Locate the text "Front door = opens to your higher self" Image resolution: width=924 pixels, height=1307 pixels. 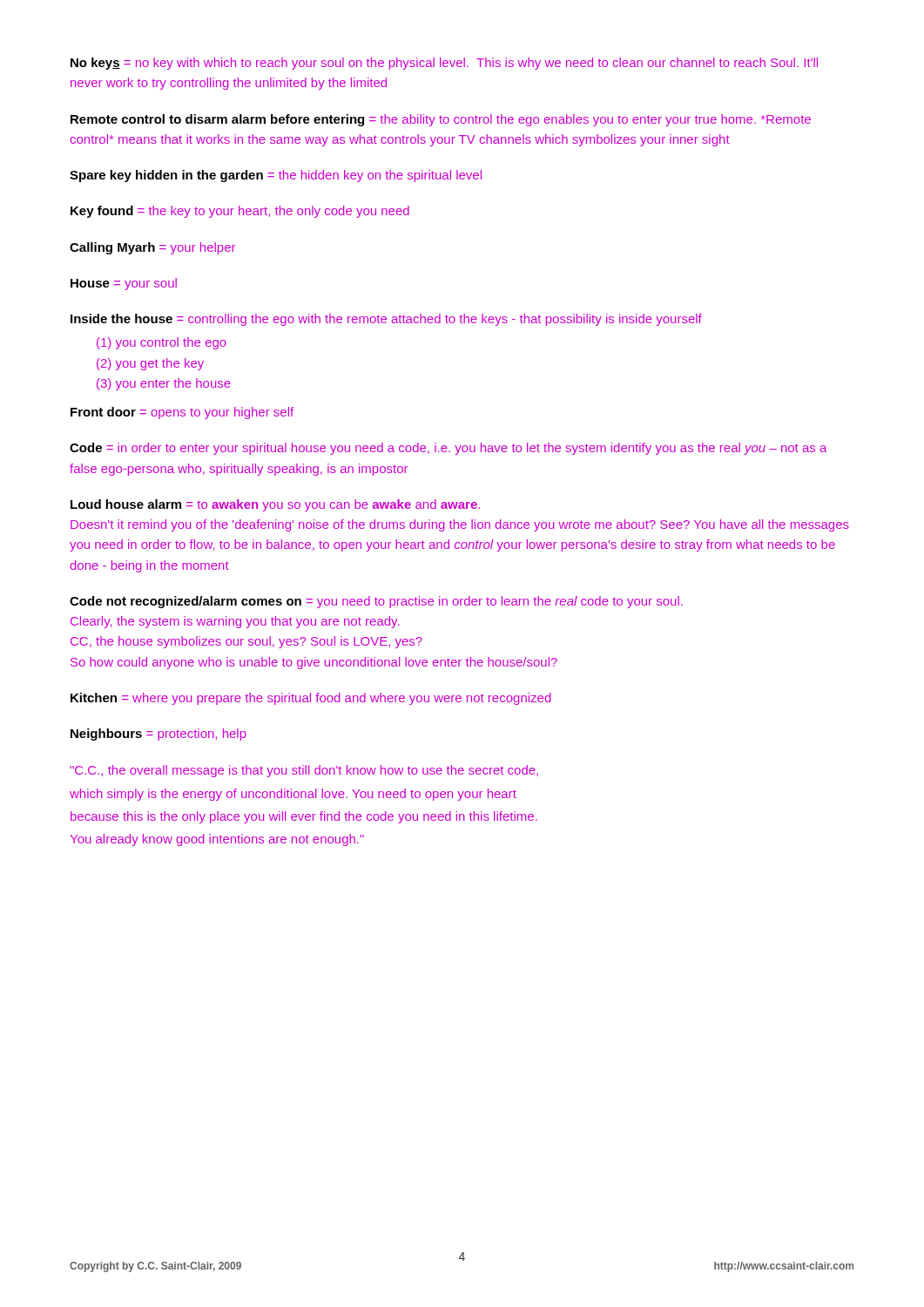tap(182, 412)
